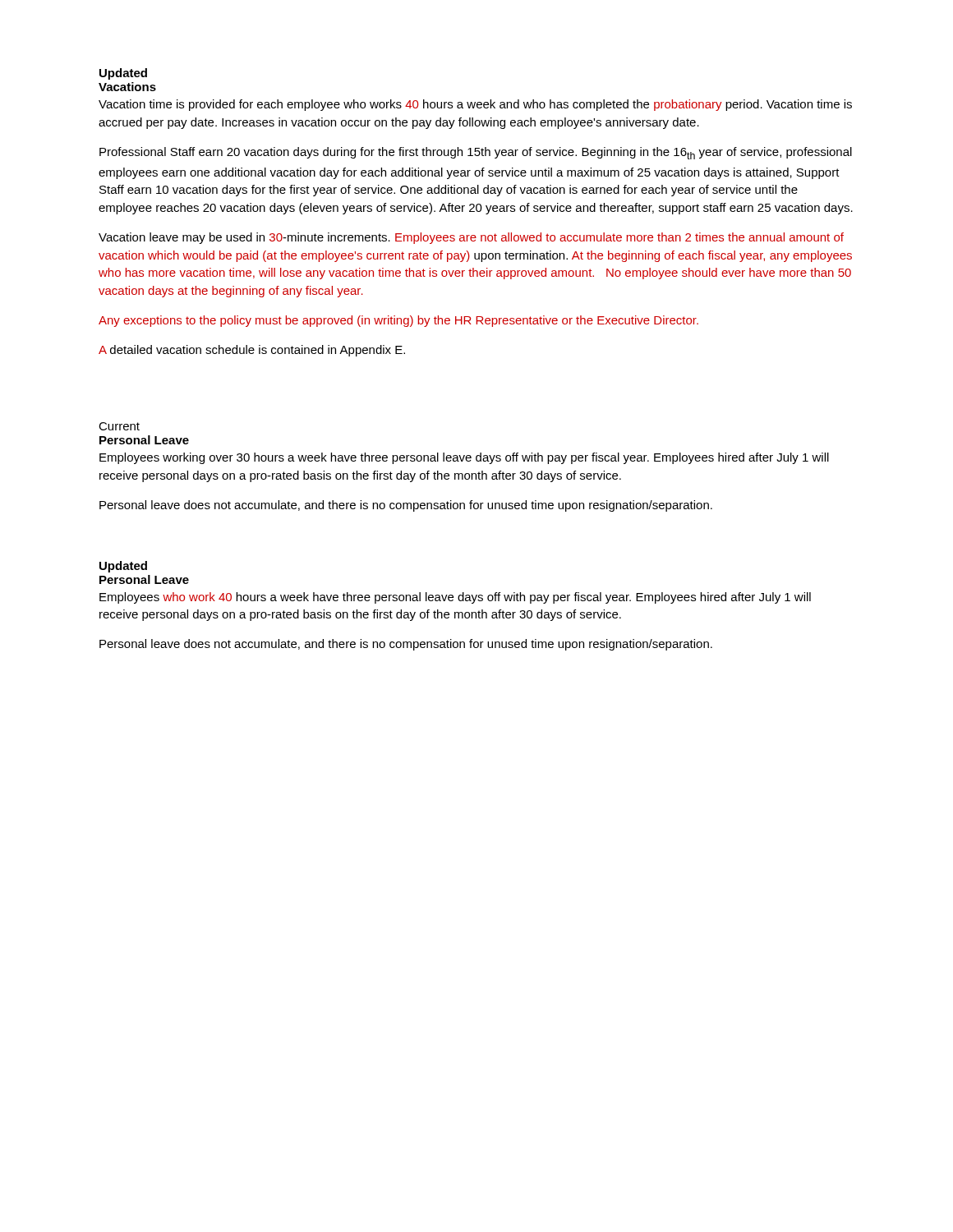Locate the passage starting "Employees working over 30 hours a"
Image resolution: width=953 pixels, height=1232 pixels.
pos(476,481)
